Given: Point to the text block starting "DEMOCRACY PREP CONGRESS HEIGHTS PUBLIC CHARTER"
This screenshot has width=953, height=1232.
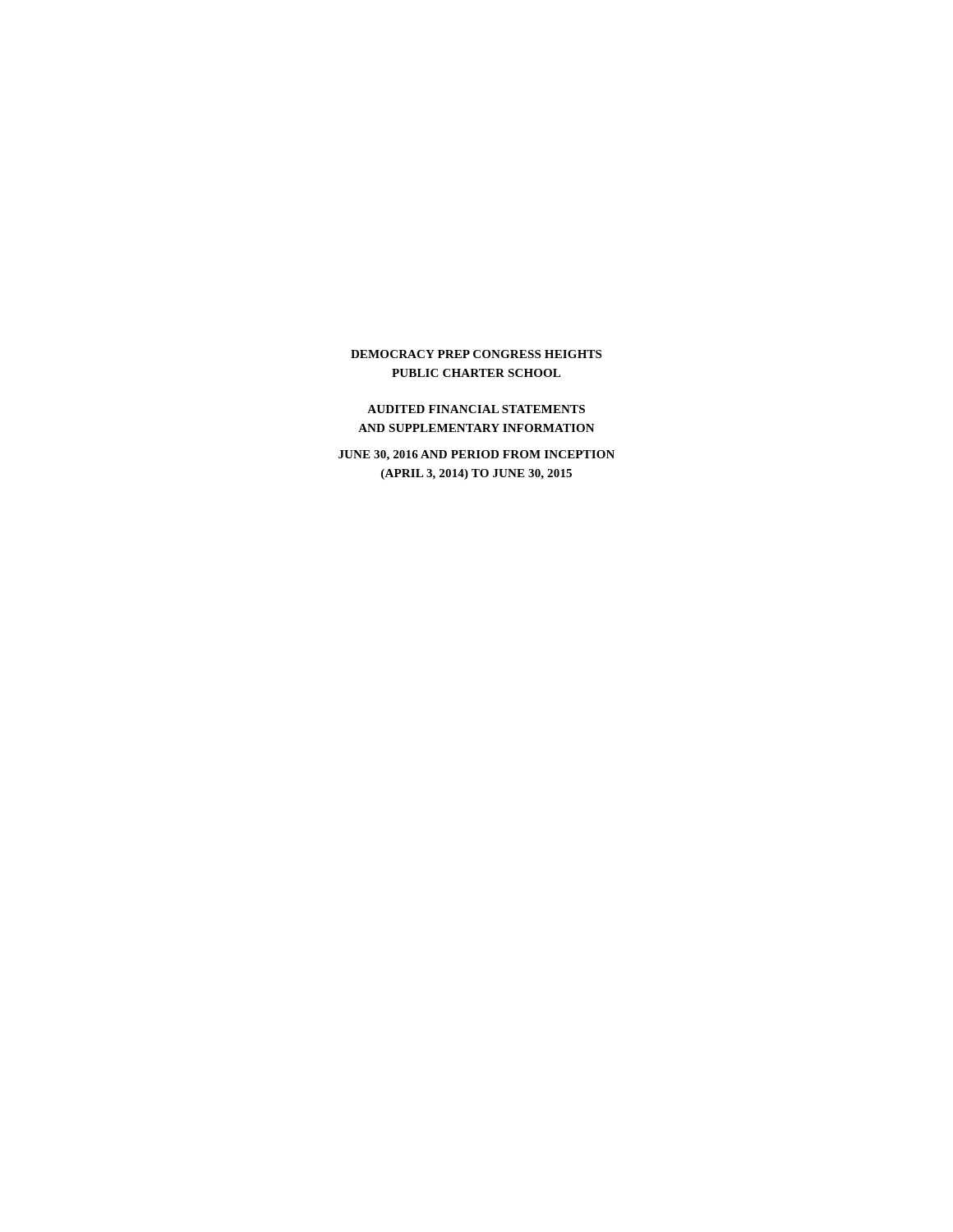Looking at the screenshot, I should point(476,363).
